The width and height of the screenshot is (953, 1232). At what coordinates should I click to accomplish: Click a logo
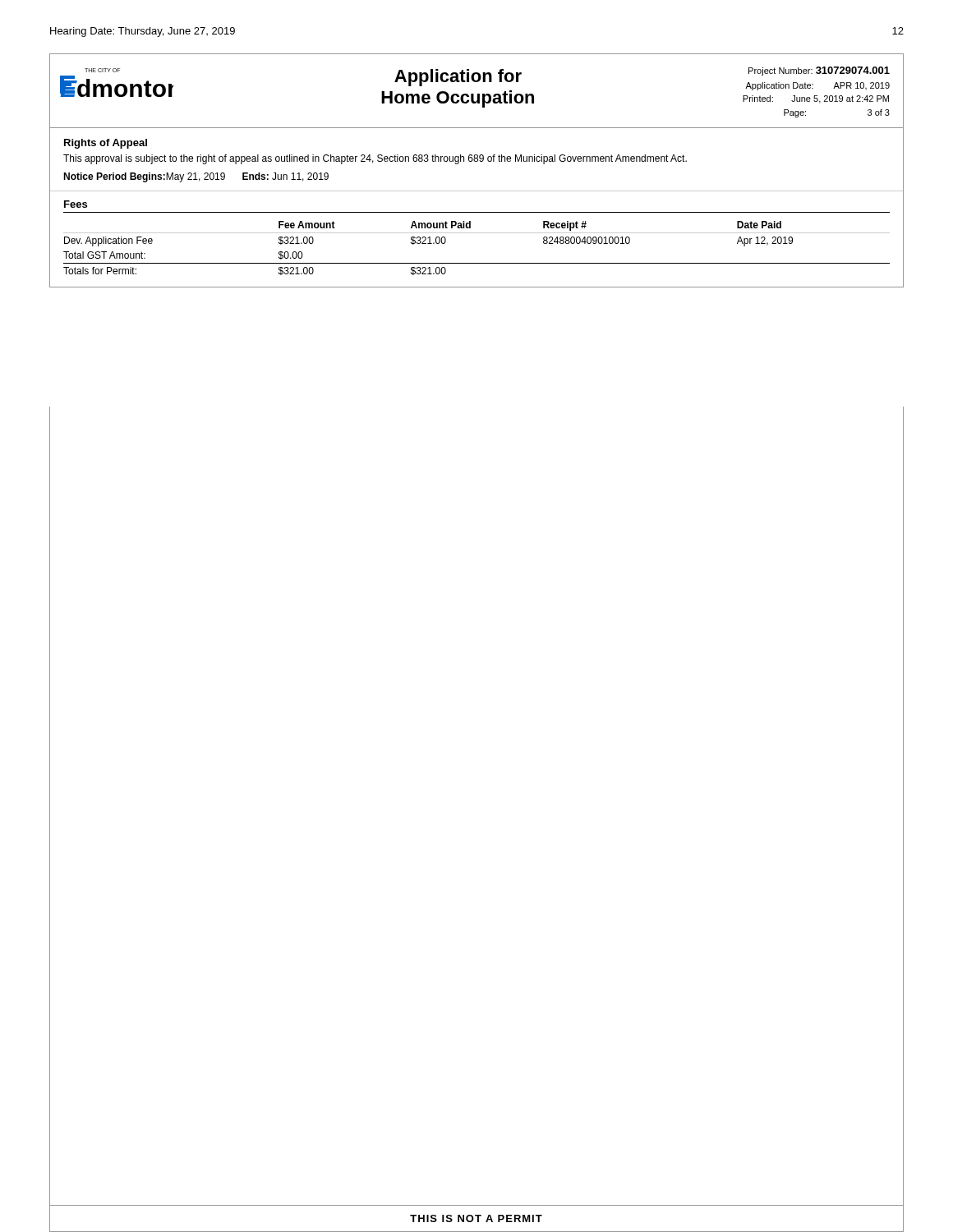[x=116, y=85]
